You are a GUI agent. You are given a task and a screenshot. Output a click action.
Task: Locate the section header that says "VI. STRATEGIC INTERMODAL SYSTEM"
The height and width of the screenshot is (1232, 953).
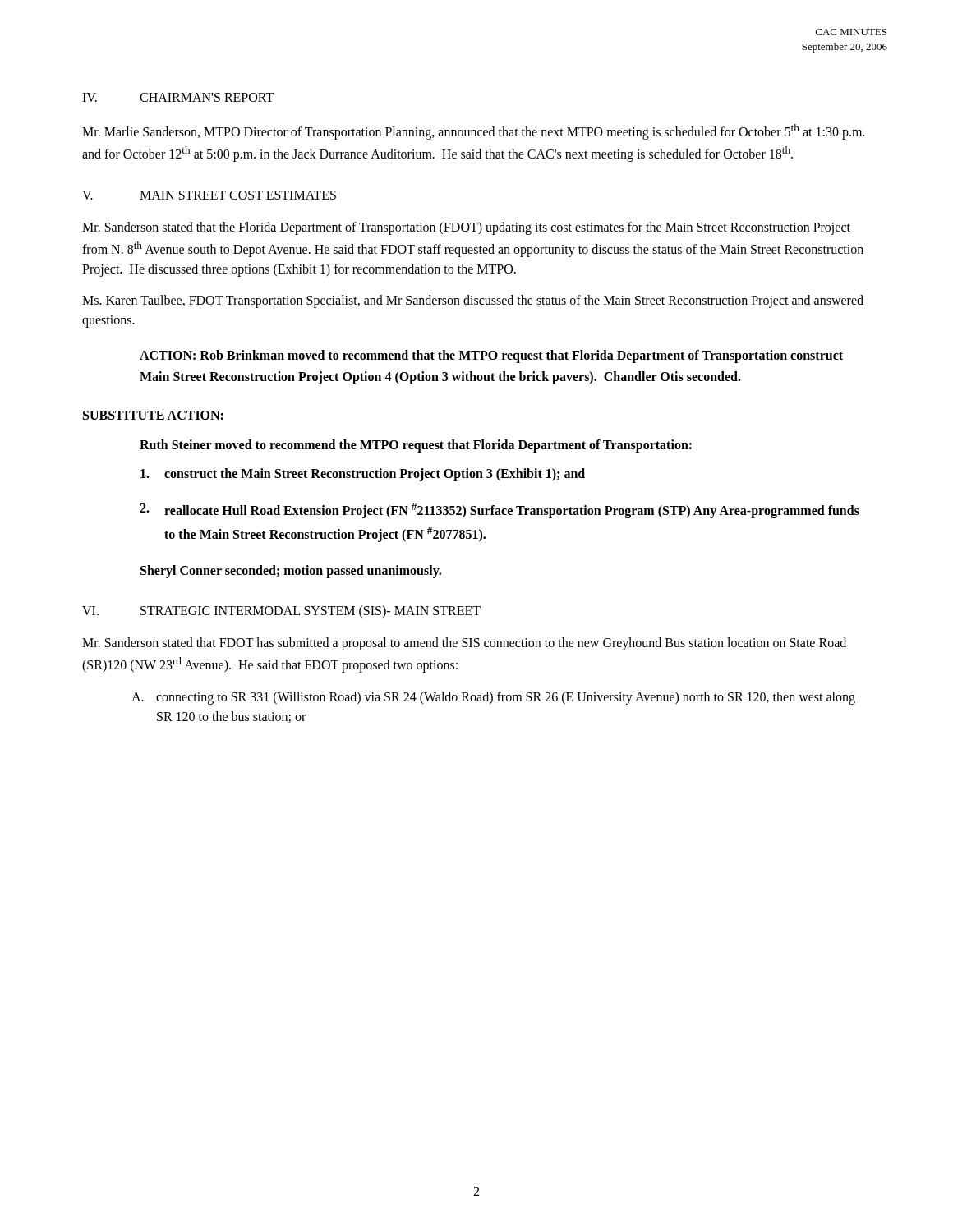(x=281, y=611)
